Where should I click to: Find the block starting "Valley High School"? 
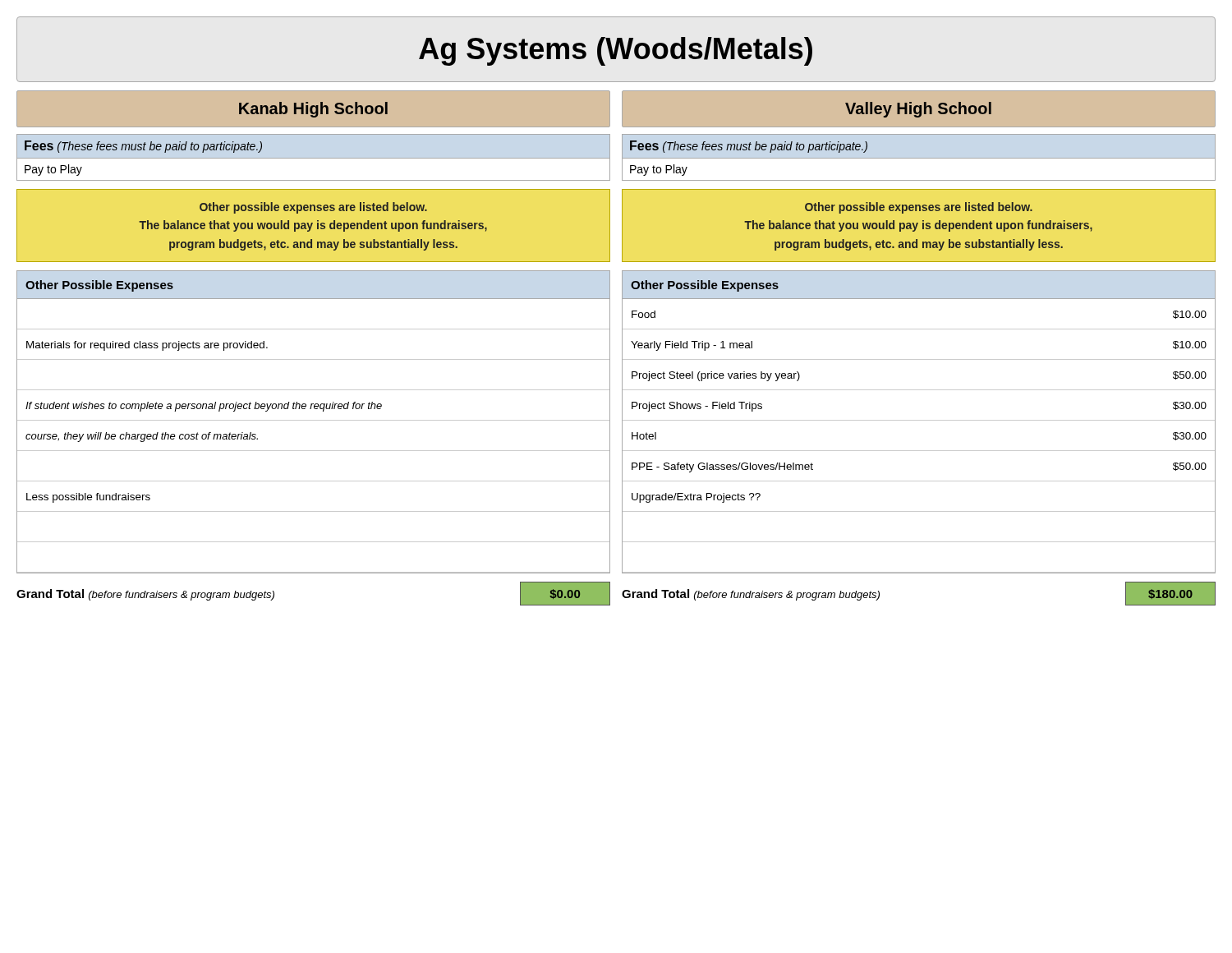coord(919,108)
